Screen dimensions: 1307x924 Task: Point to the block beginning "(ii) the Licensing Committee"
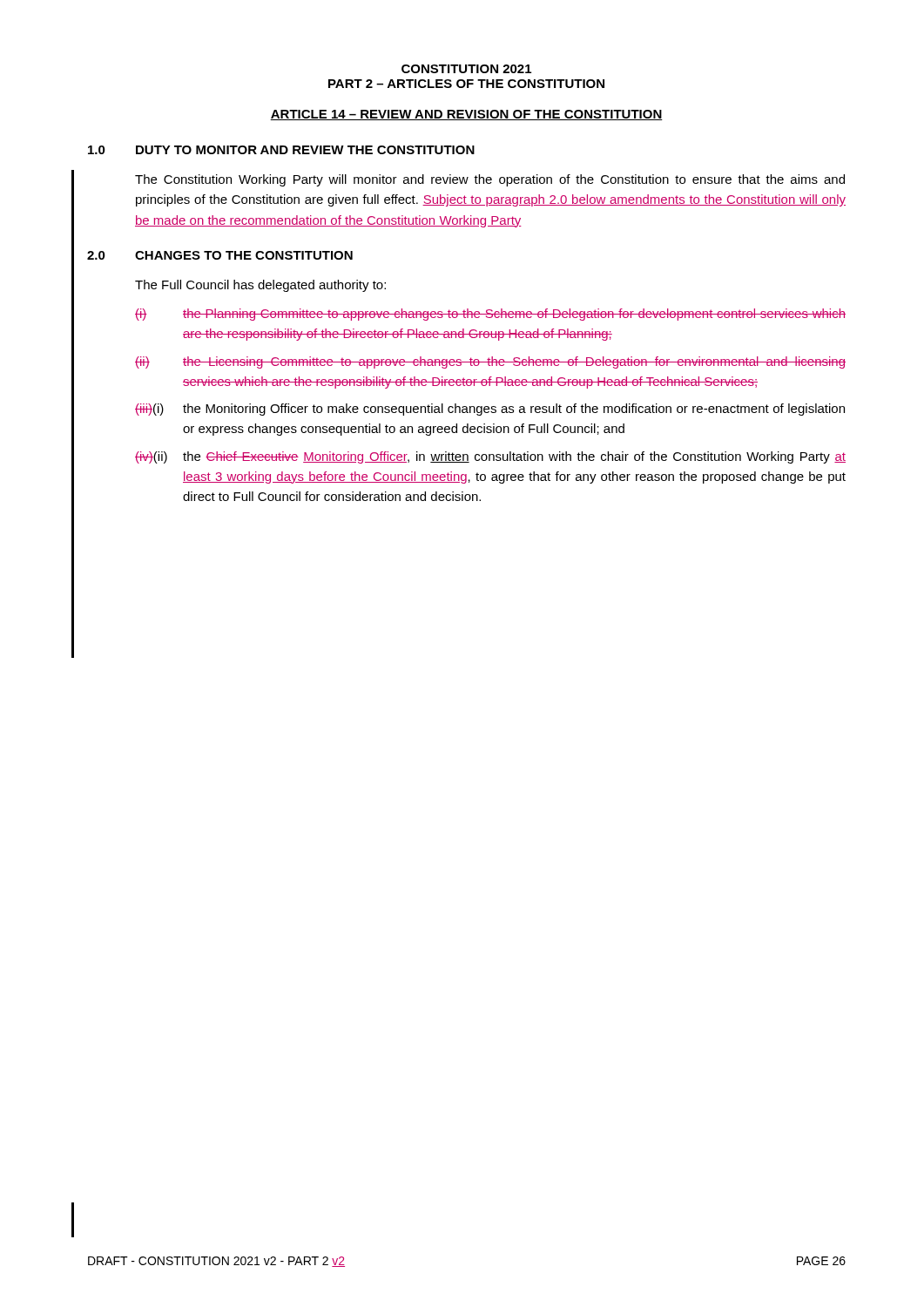pyautogui.click(x=490, y=371)
